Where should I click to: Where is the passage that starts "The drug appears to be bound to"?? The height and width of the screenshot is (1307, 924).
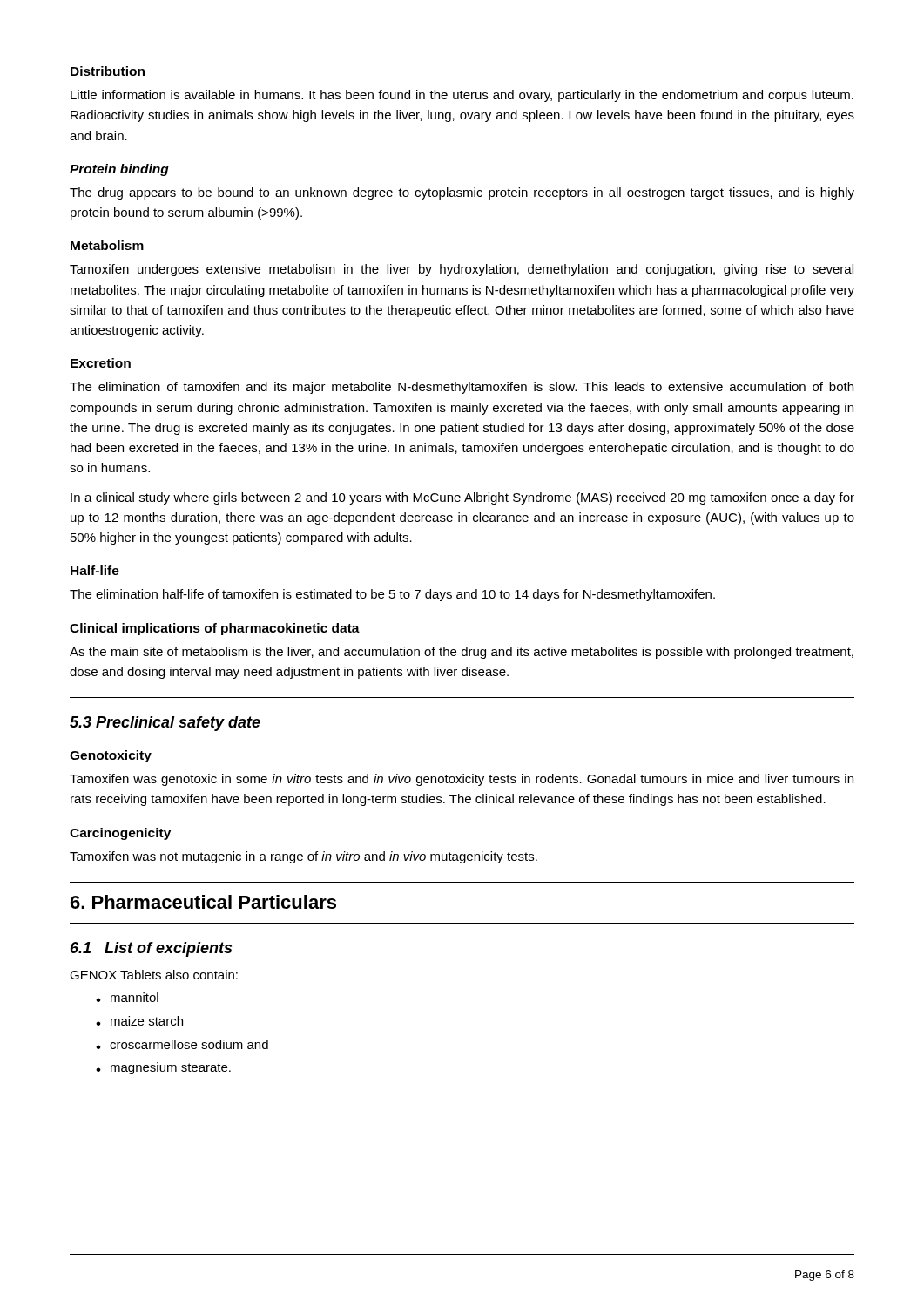tap(462, 202)
